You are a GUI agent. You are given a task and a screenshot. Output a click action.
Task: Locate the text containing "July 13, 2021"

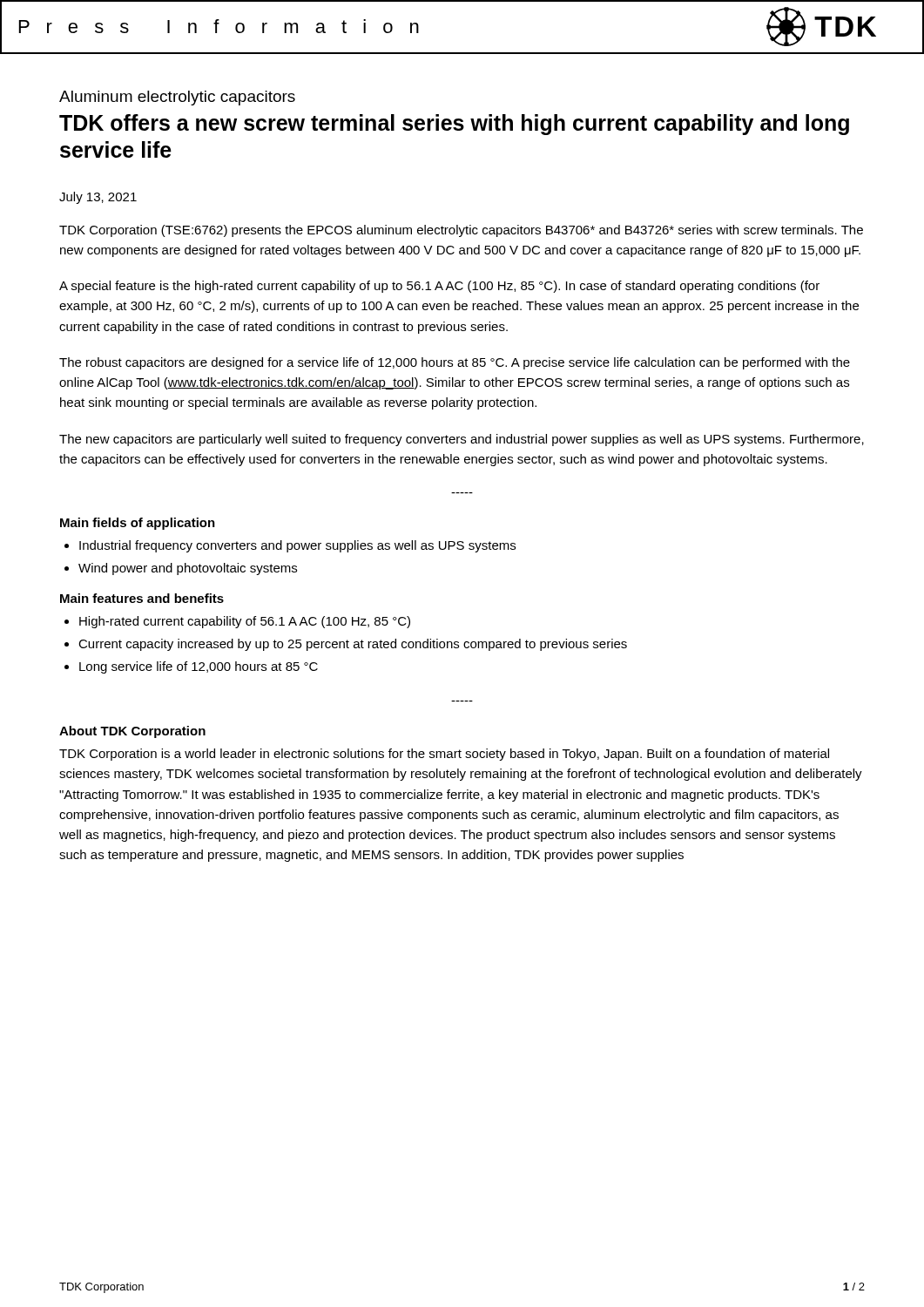tap(98, 196)
